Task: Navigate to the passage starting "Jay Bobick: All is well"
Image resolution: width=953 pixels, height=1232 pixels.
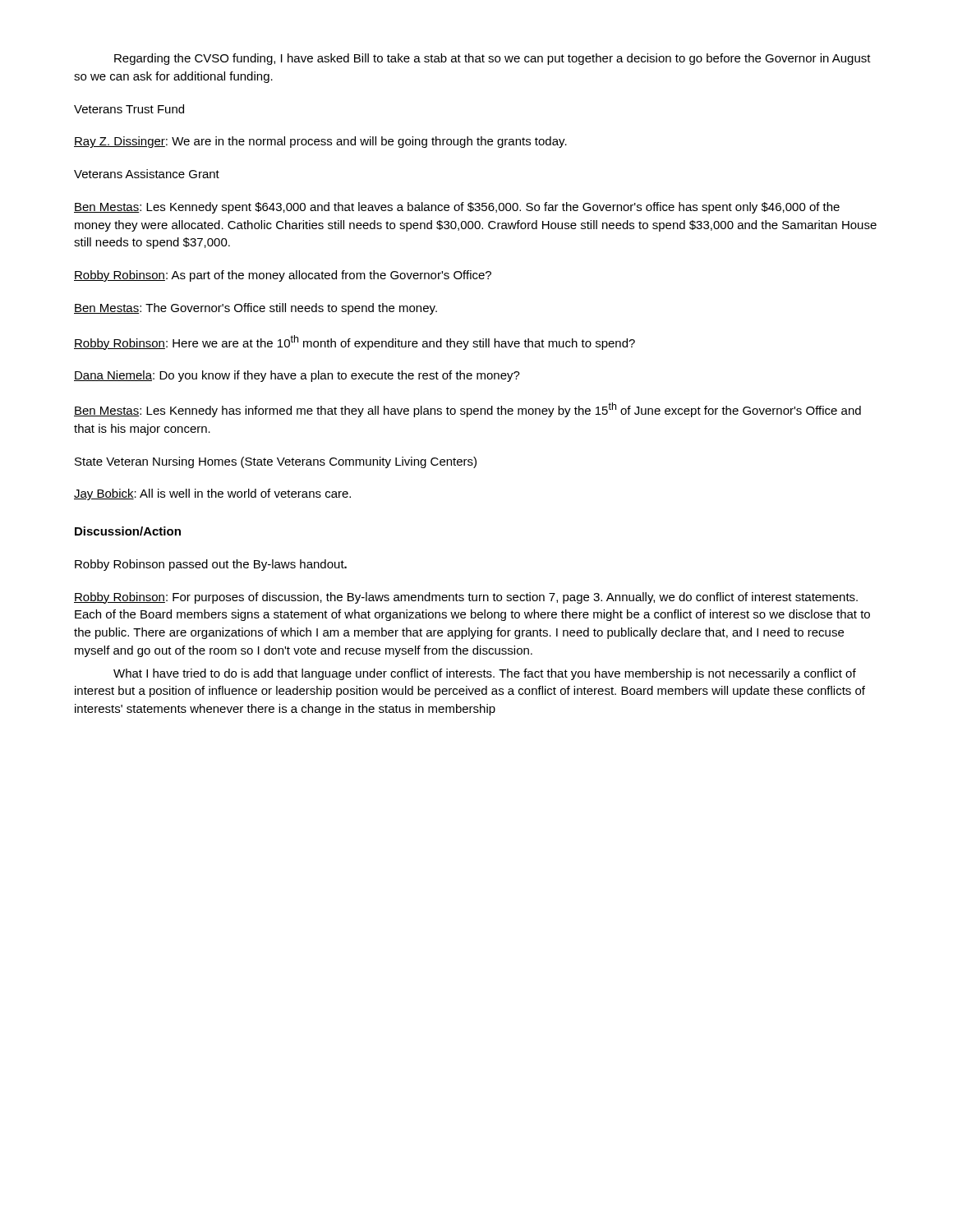Action: click(212, 494)
